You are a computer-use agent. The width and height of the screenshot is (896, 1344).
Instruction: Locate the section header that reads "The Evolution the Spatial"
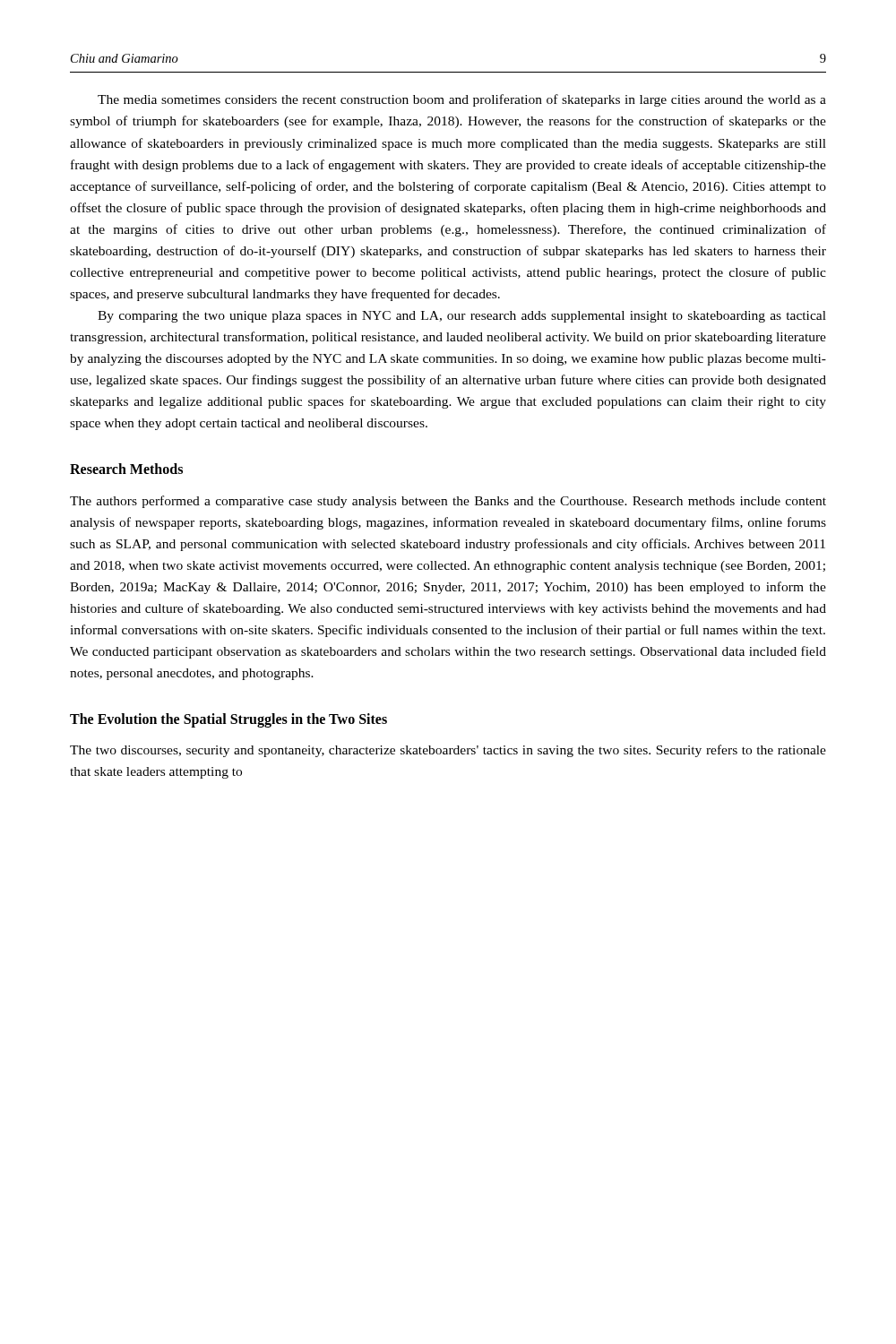(229, 719)
